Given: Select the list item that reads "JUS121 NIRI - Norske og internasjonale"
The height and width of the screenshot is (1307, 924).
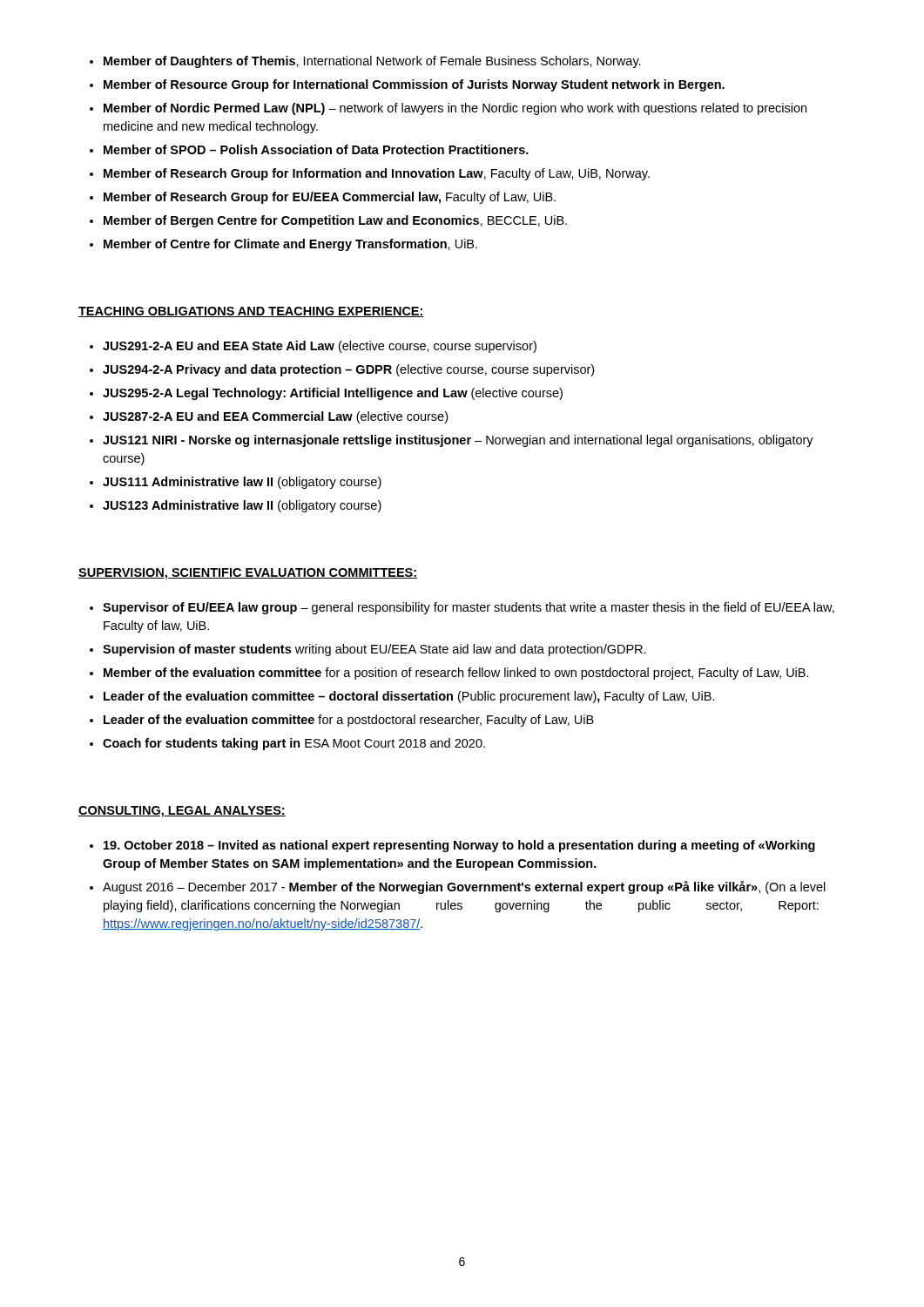Looking at the screenshot, I should pos(458,449).
